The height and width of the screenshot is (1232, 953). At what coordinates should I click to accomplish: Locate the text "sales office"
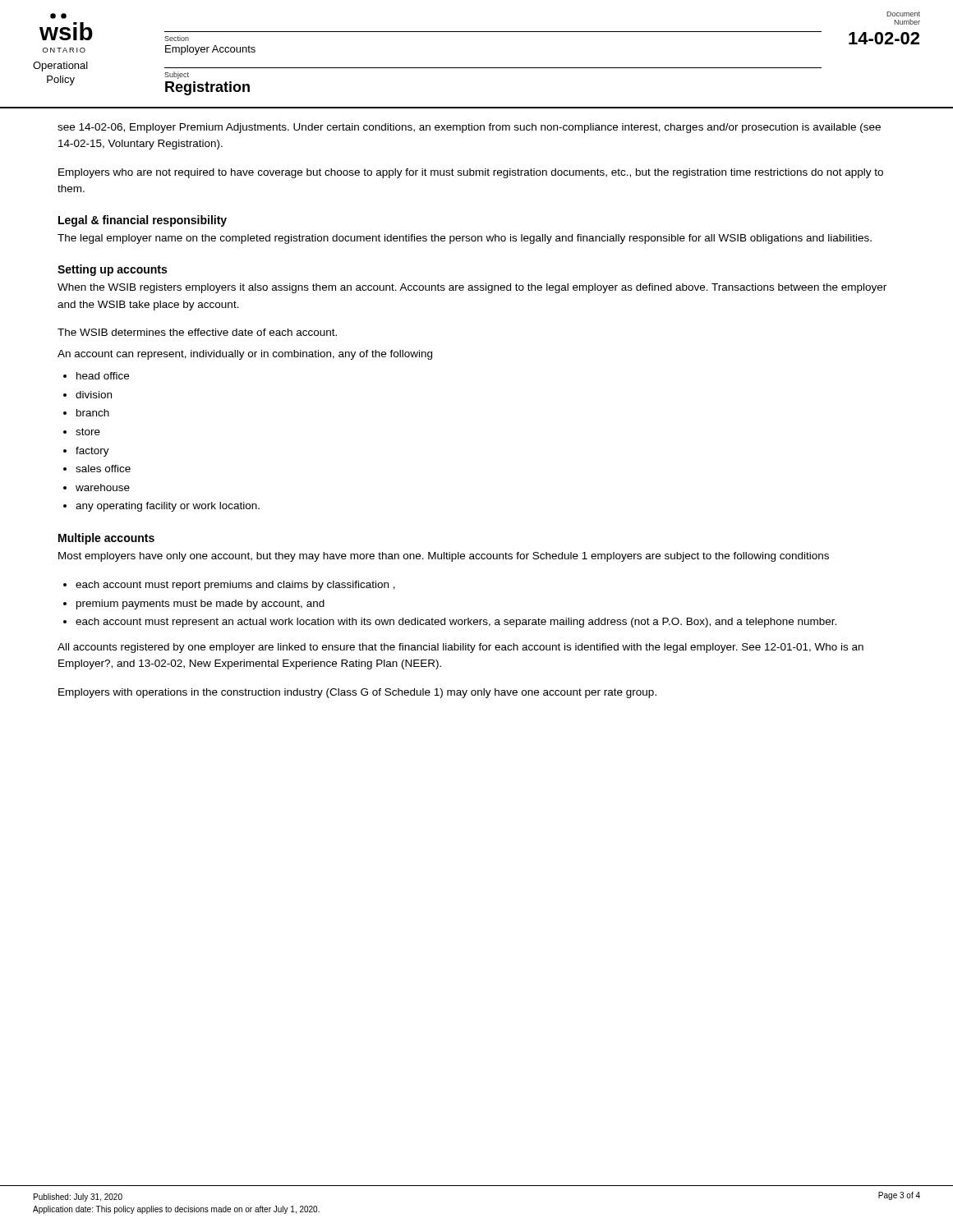(x=103, y=469)
